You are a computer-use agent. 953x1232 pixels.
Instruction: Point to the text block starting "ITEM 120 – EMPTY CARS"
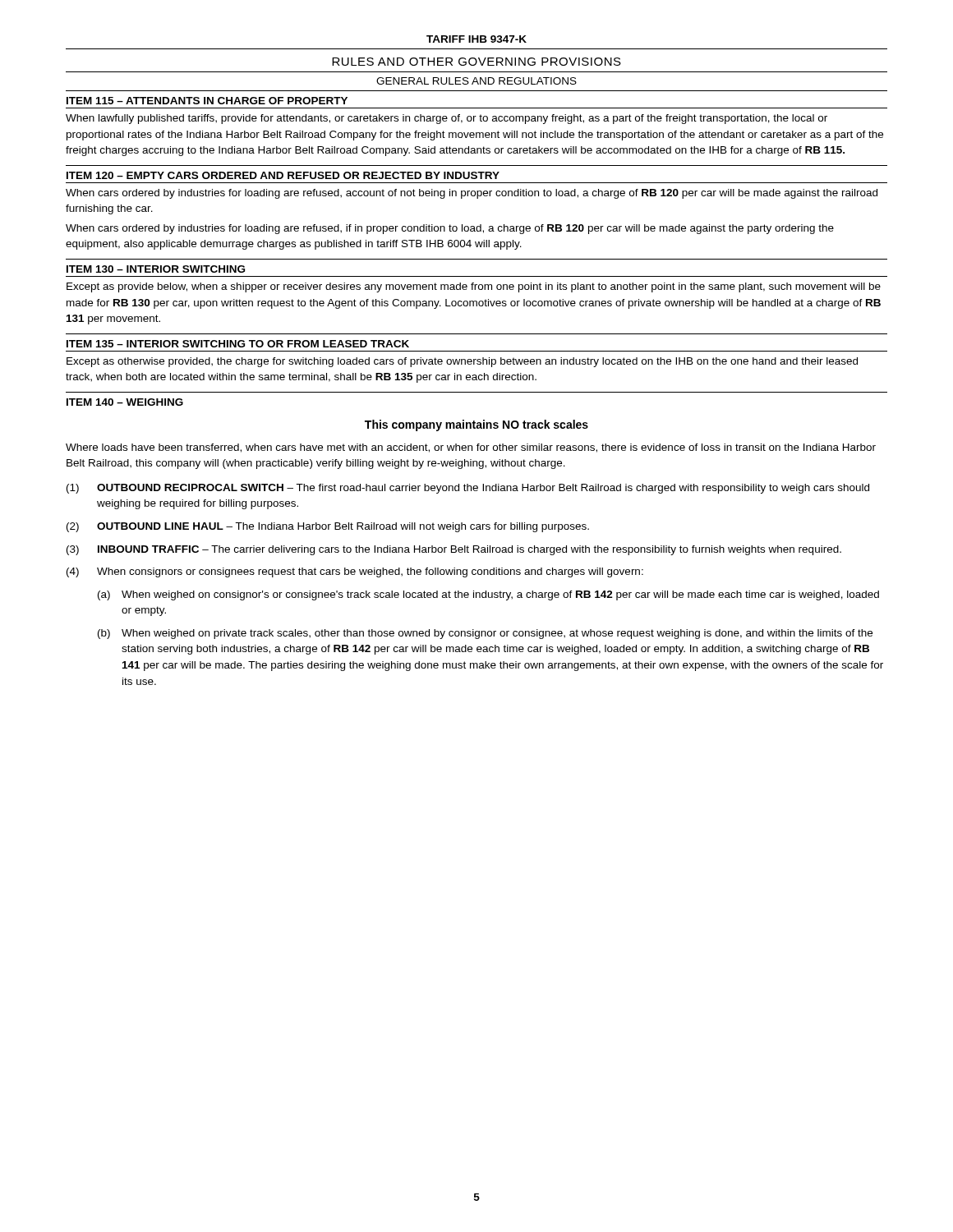(283, 175)
